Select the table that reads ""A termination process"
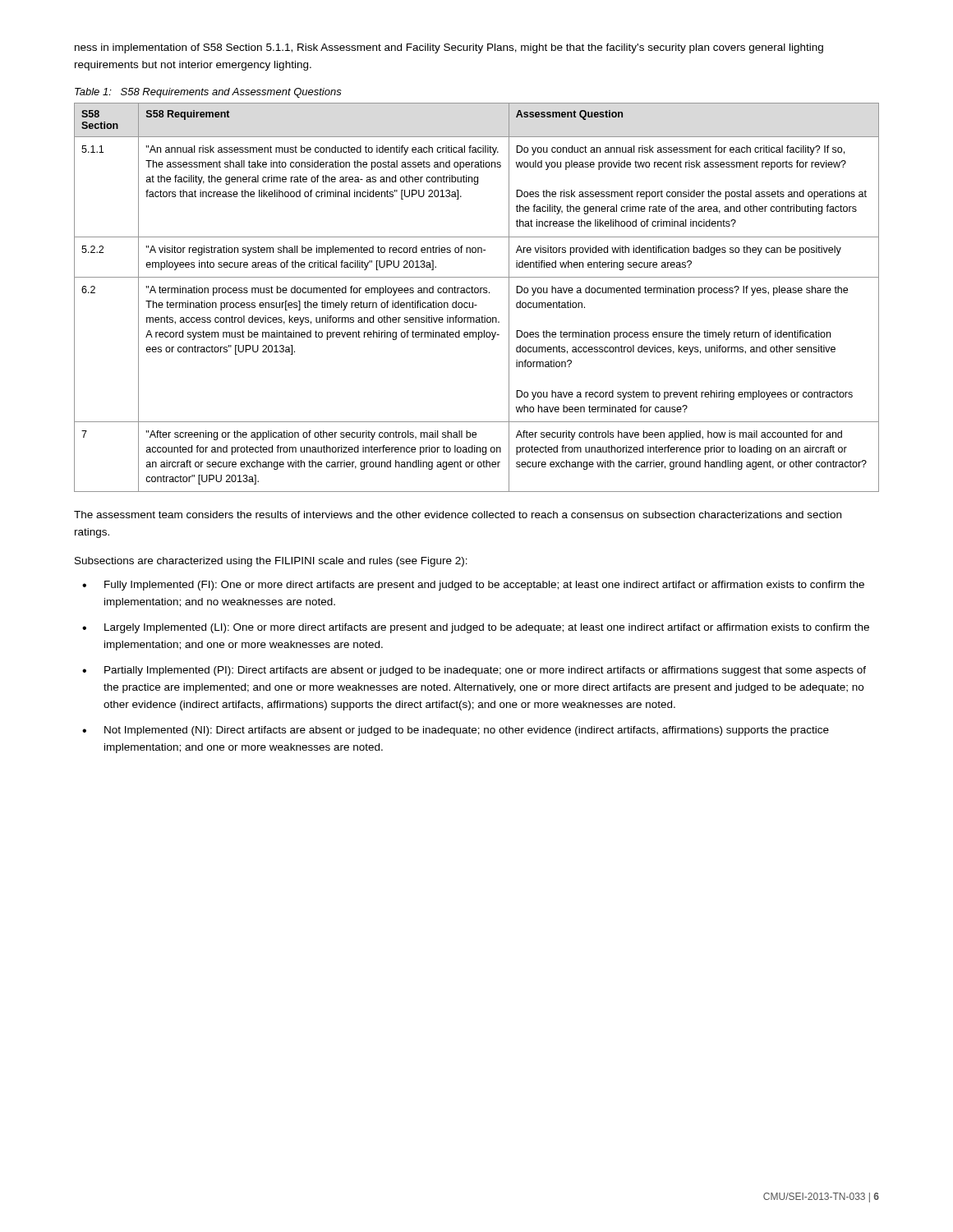 pyautogui.click(x=476, y=297)
